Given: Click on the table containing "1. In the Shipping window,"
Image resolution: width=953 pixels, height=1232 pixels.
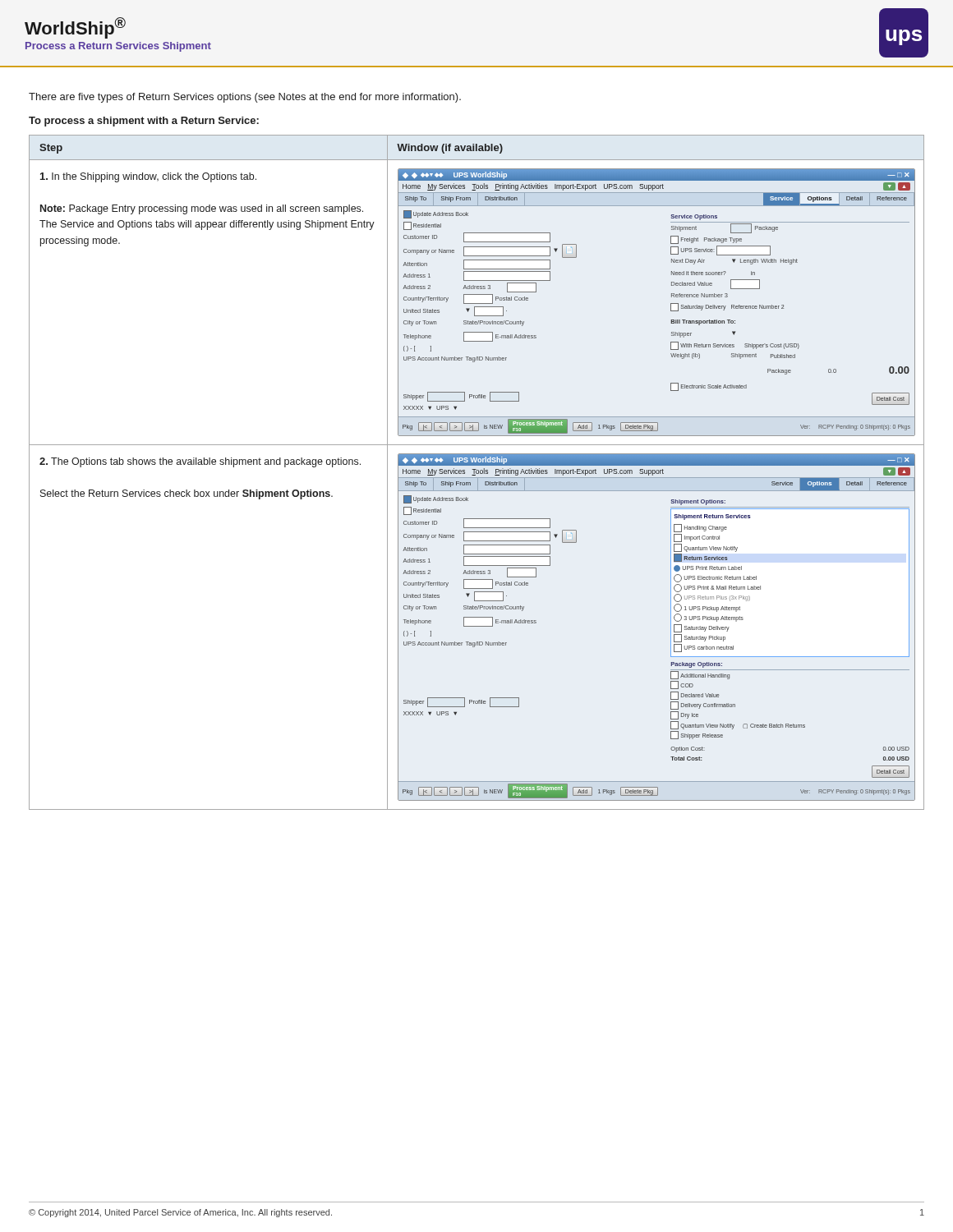Looking at the screenshot, I should [x=476, y=472].
